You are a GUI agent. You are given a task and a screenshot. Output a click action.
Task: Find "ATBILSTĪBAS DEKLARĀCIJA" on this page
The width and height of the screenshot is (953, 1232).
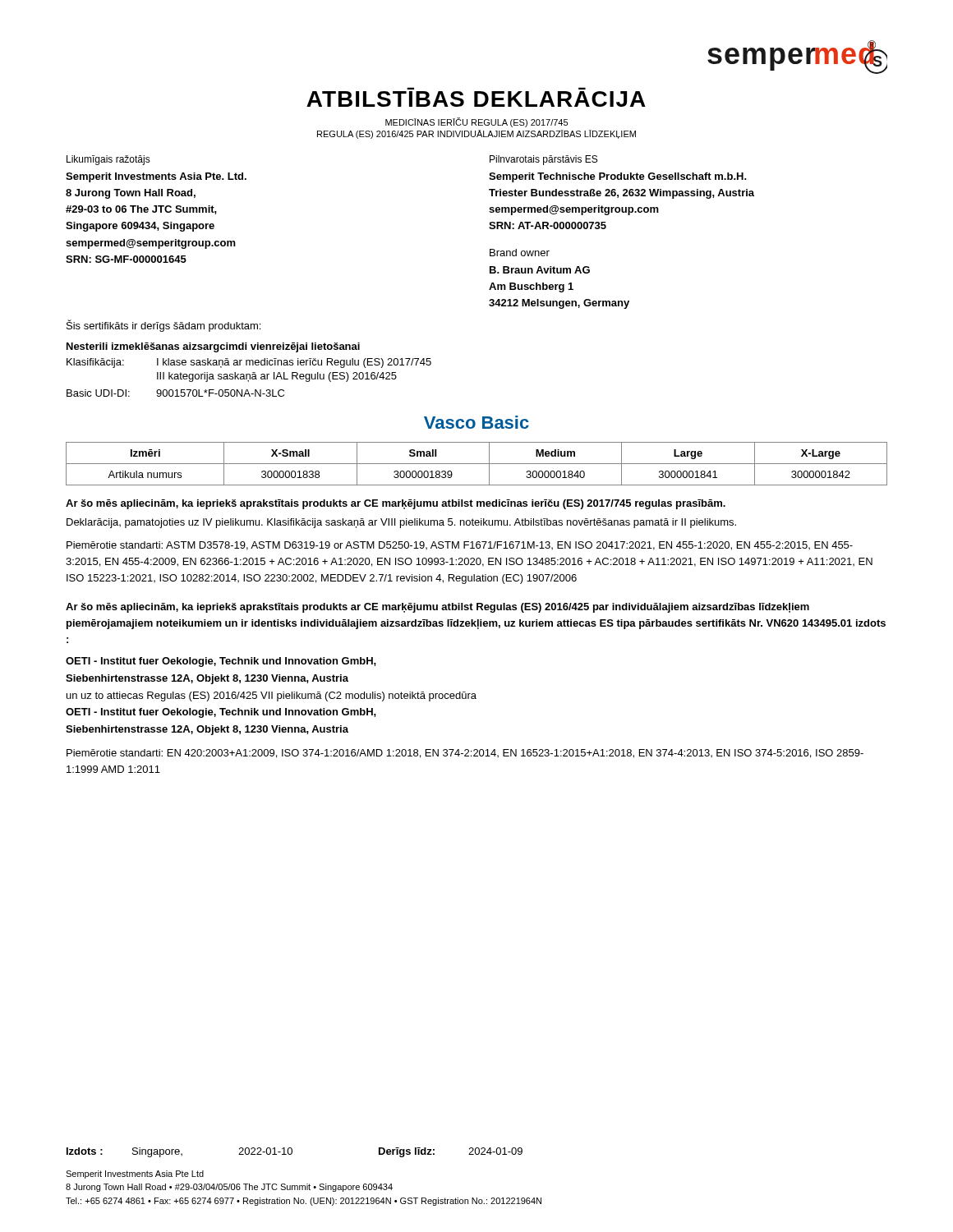coord(476,99)
